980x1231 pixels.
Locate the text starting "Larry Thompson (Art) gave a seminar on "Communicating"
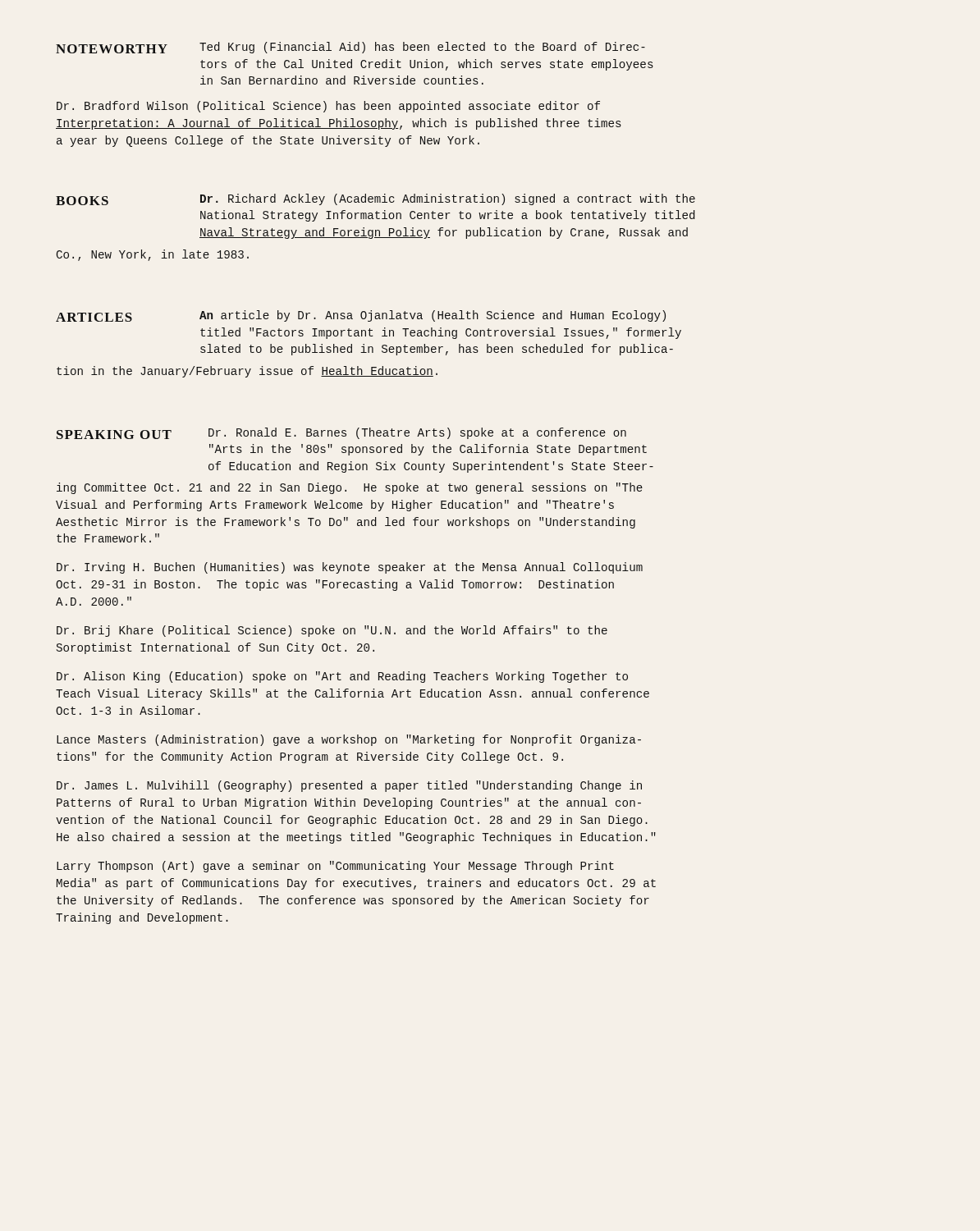(356, 892)
